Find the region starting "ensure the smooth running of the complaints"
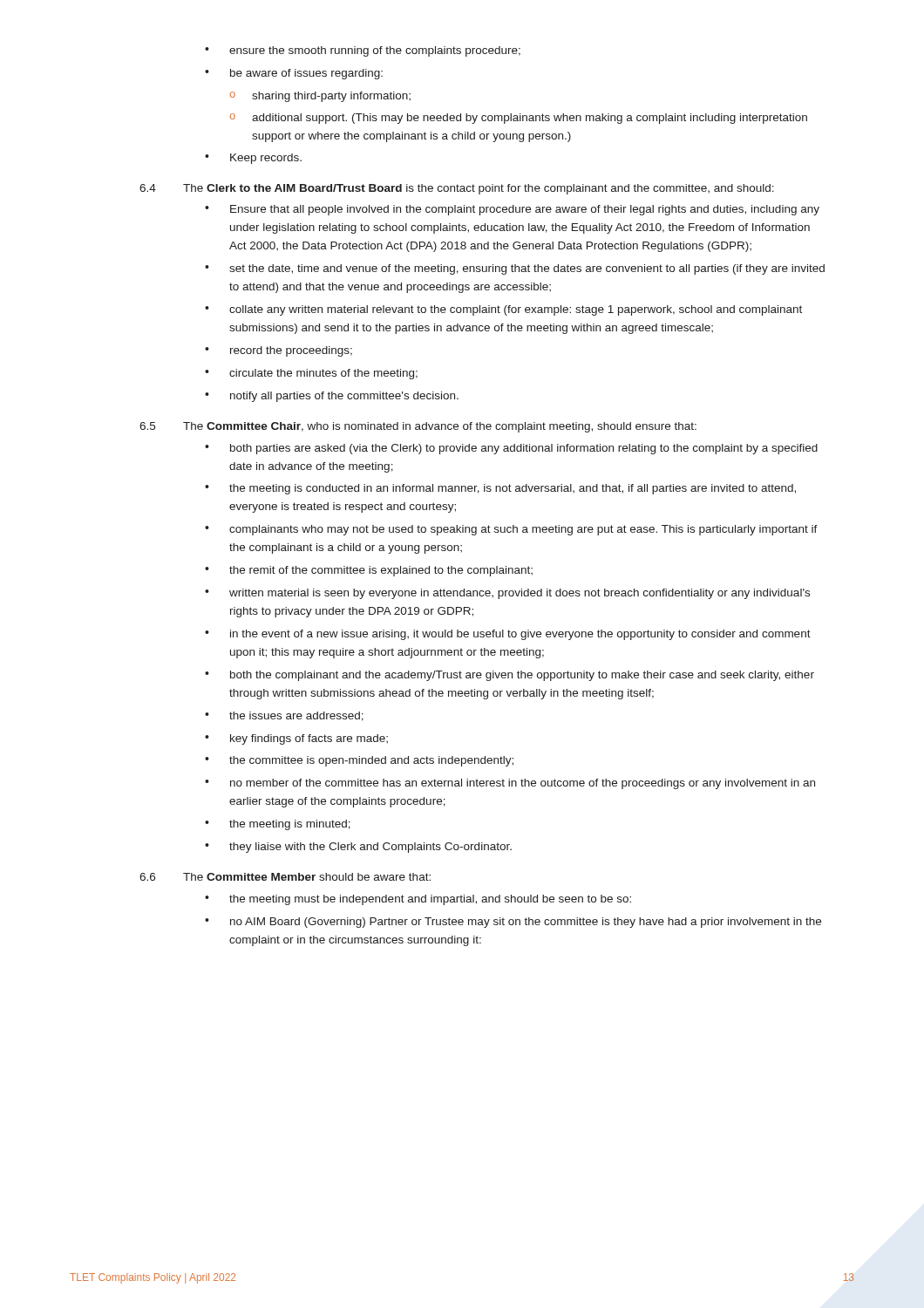The height and width of the screenshot is (1308, 924). click(x=516, y=104)
